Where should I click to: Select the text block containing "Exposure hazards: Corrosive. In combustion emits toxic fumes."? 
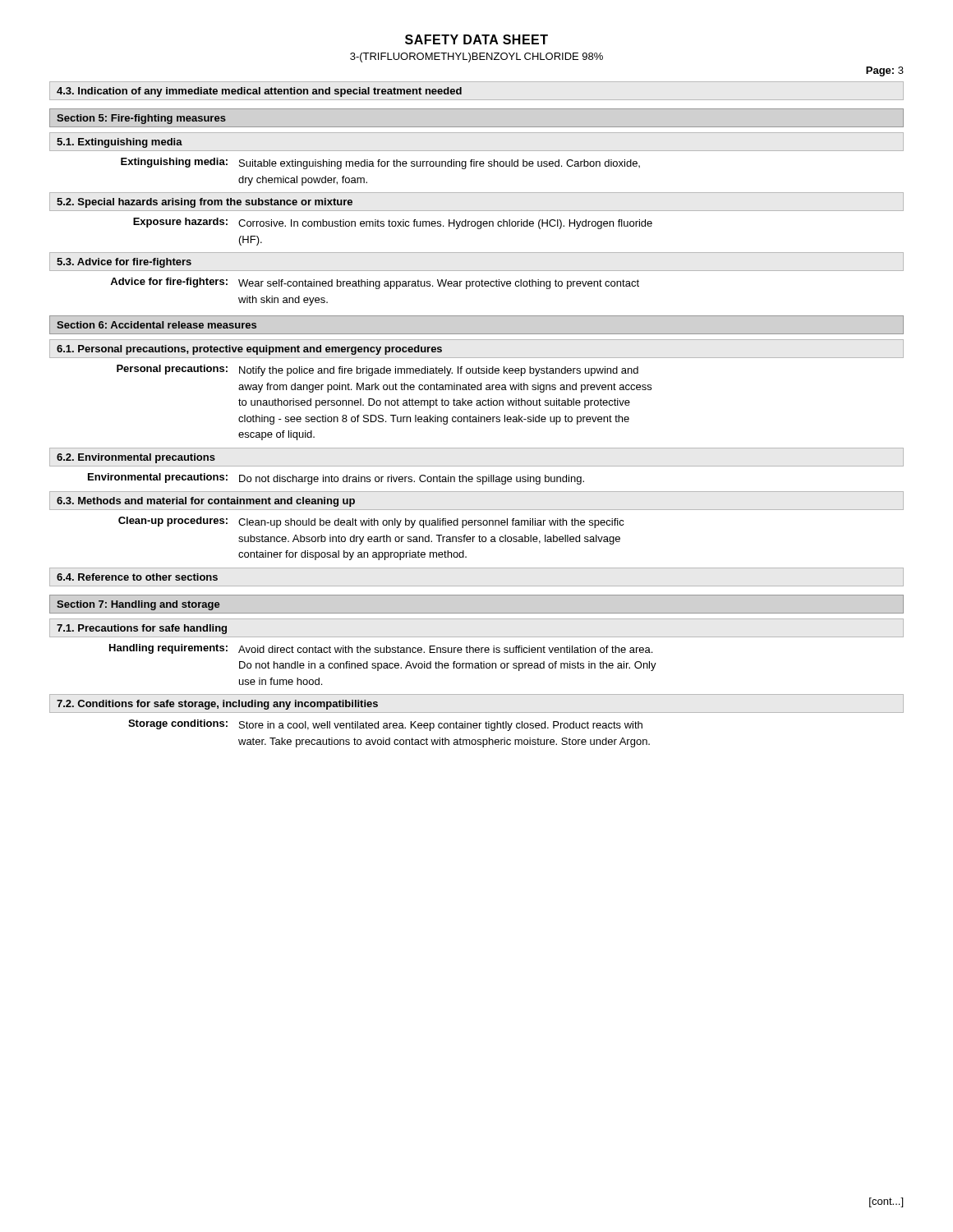[476, 231]
